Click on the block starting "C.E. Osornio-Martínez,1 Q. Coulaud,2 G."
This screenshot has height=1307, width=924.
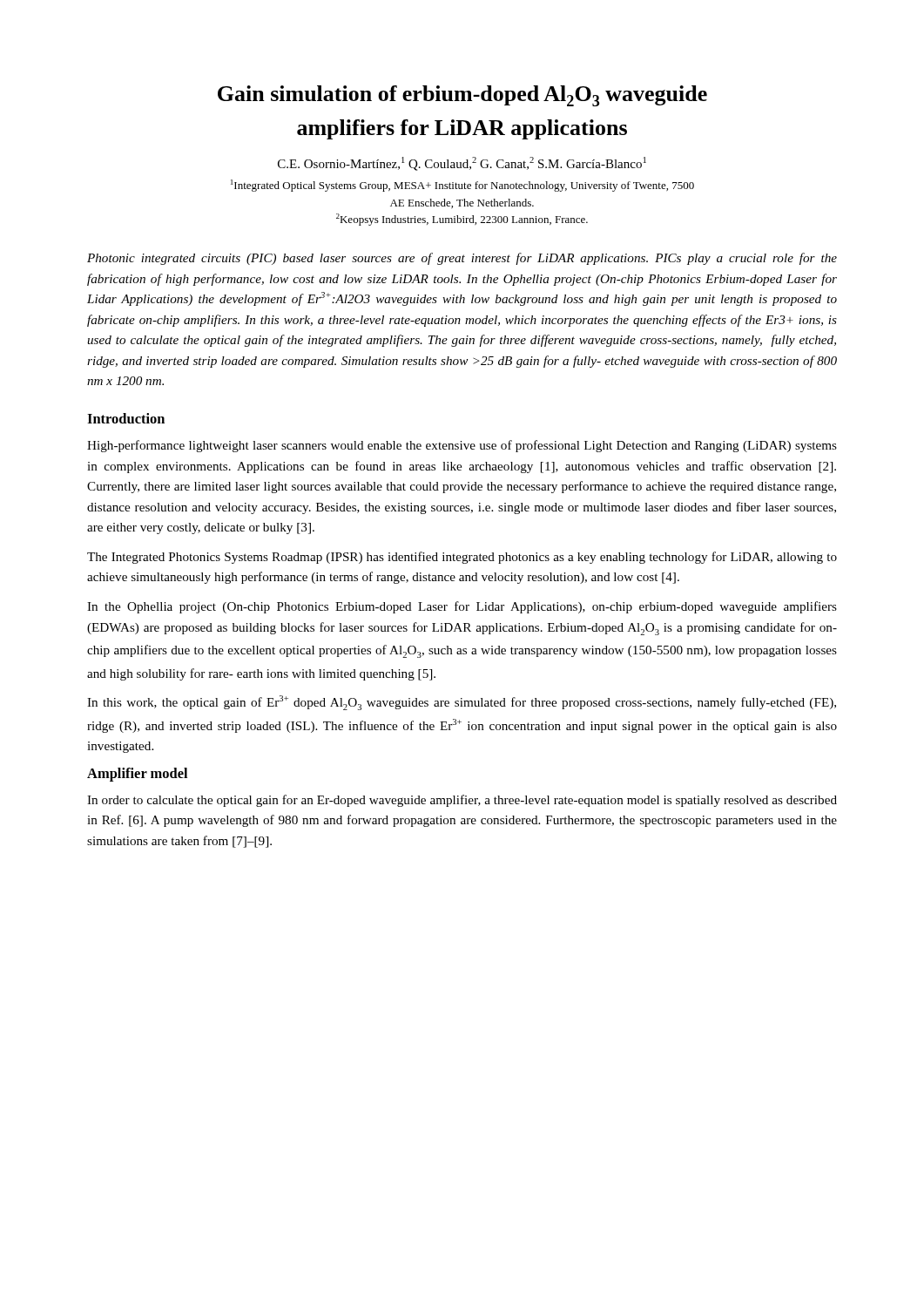[462, 163]
